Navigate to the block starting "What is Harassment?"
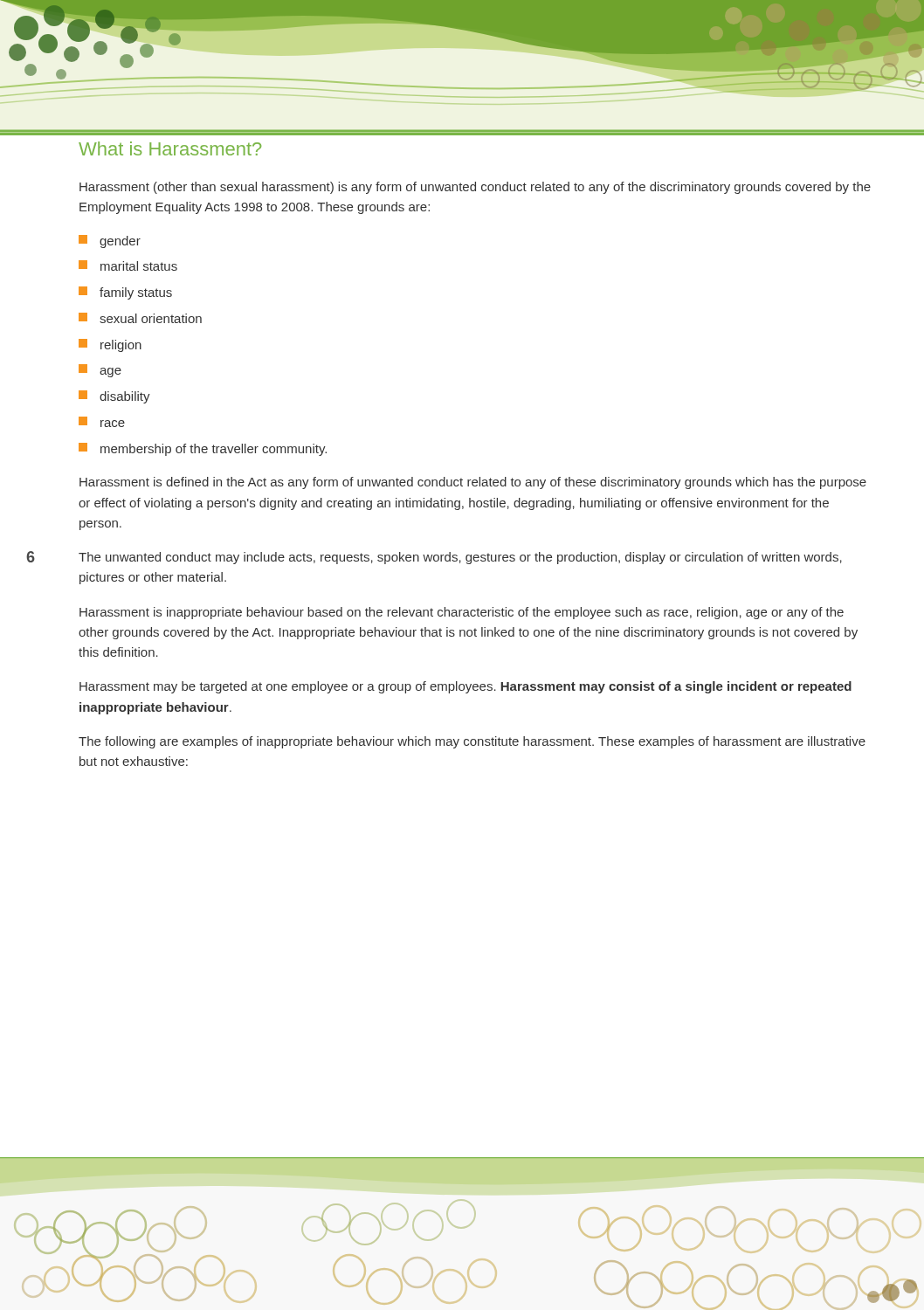This screenshot has height=1310, width=924. click(x=170, y=148)
